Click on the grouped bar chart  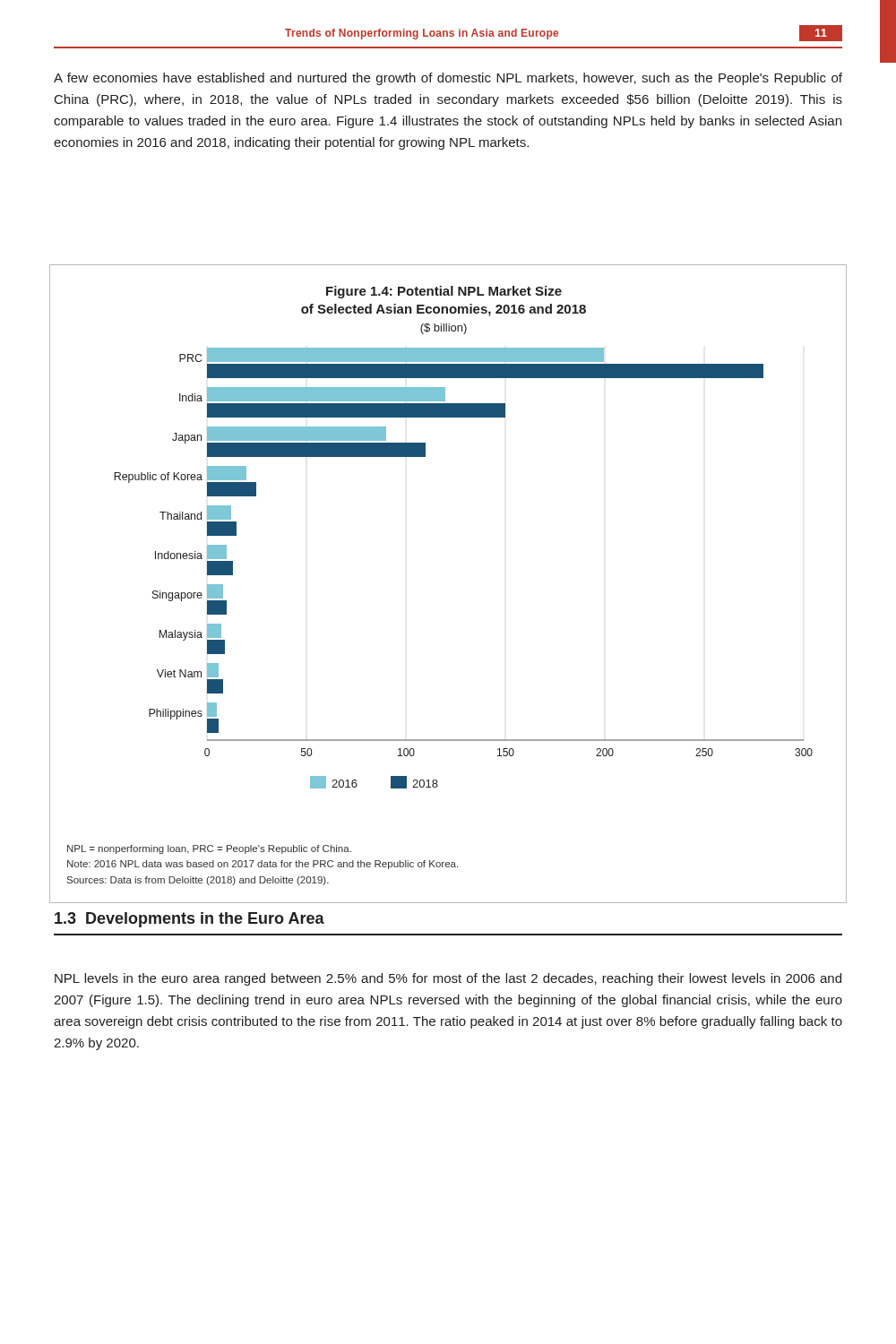click(448, 584)
